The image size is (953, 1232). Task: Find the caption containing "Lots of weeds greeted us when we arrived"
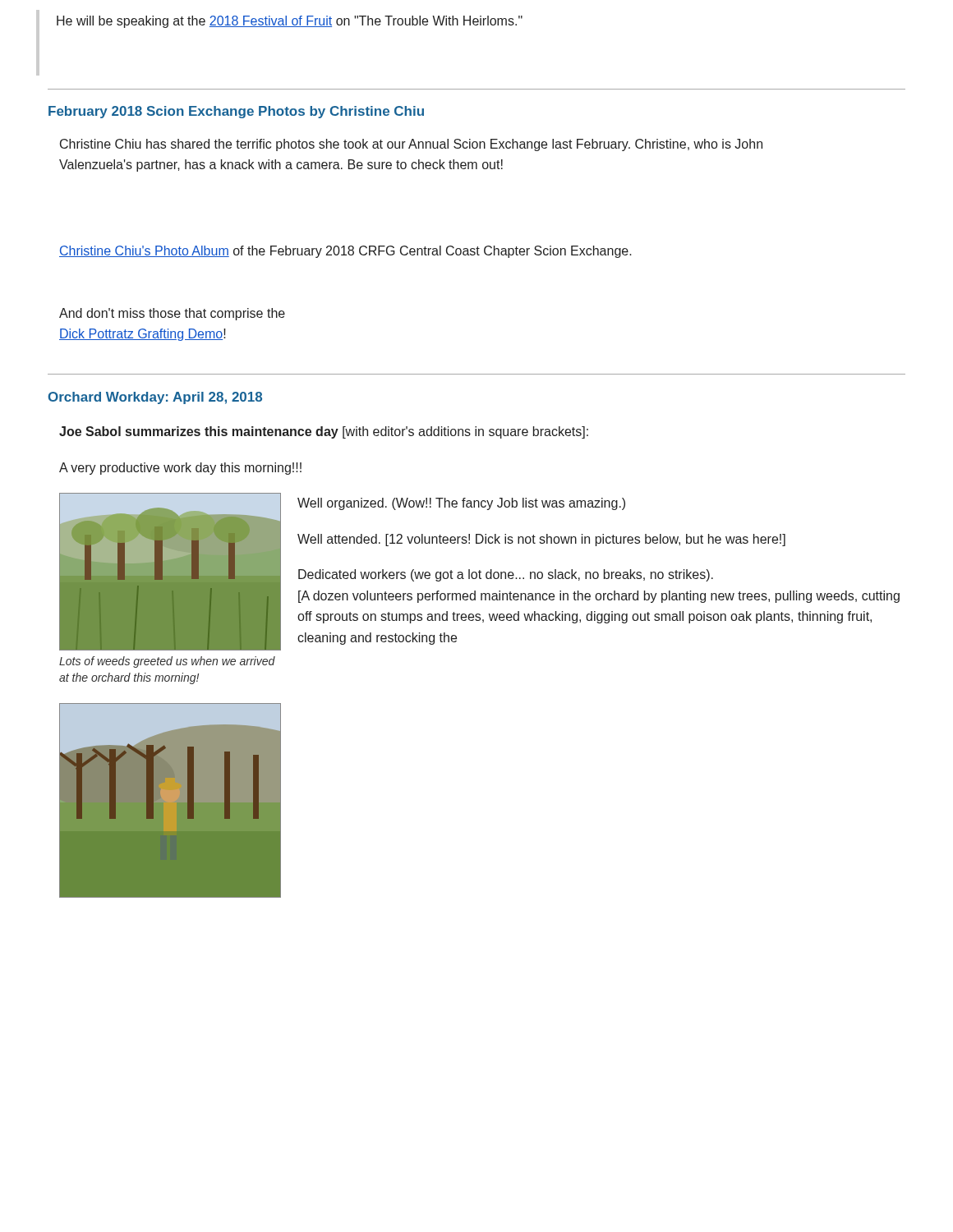(169, 670)
